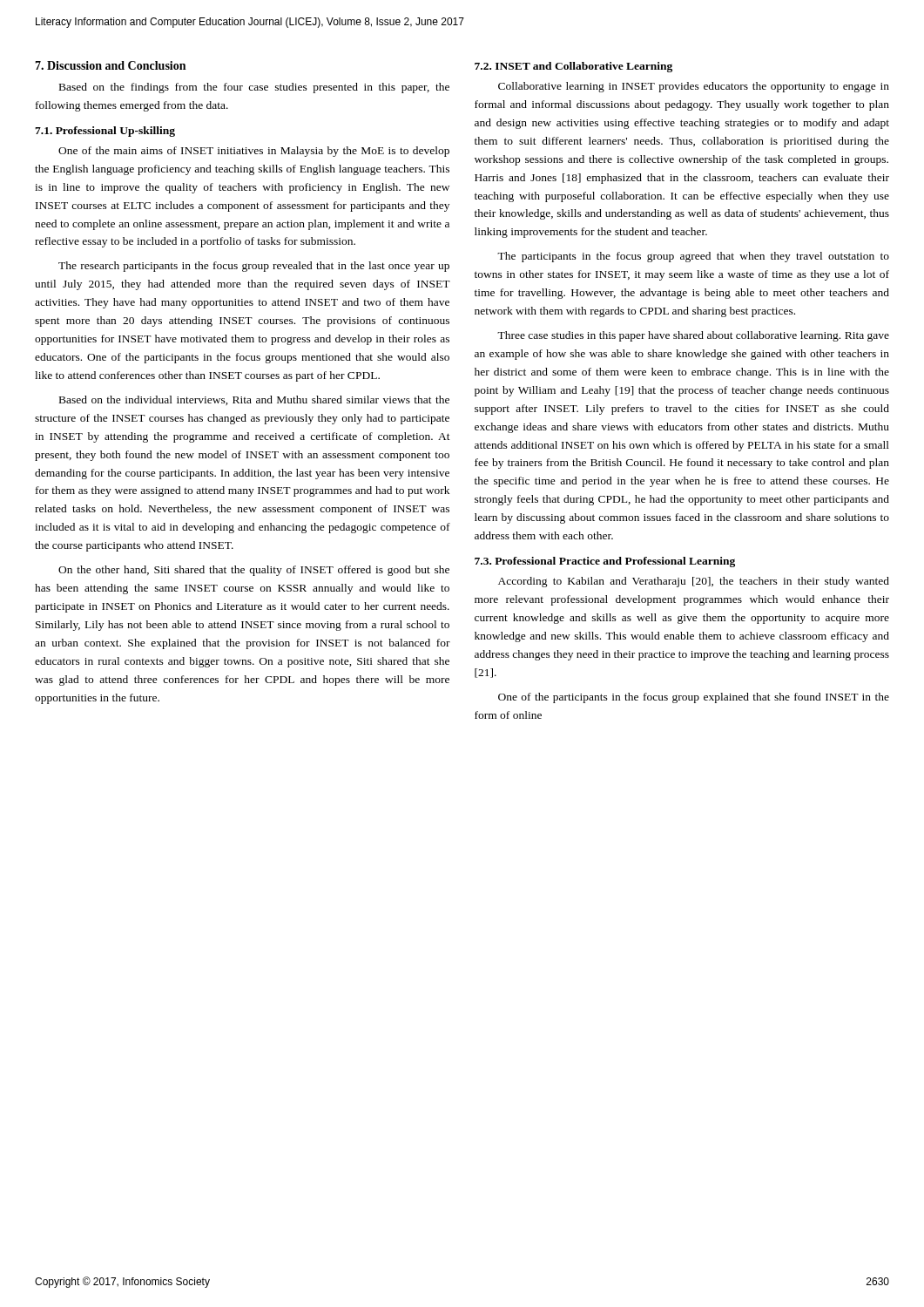Find the section header with the text "7.3. Professional Practice and Professional"
This screenshot has height=1307, width=924.
click(605, 561)
